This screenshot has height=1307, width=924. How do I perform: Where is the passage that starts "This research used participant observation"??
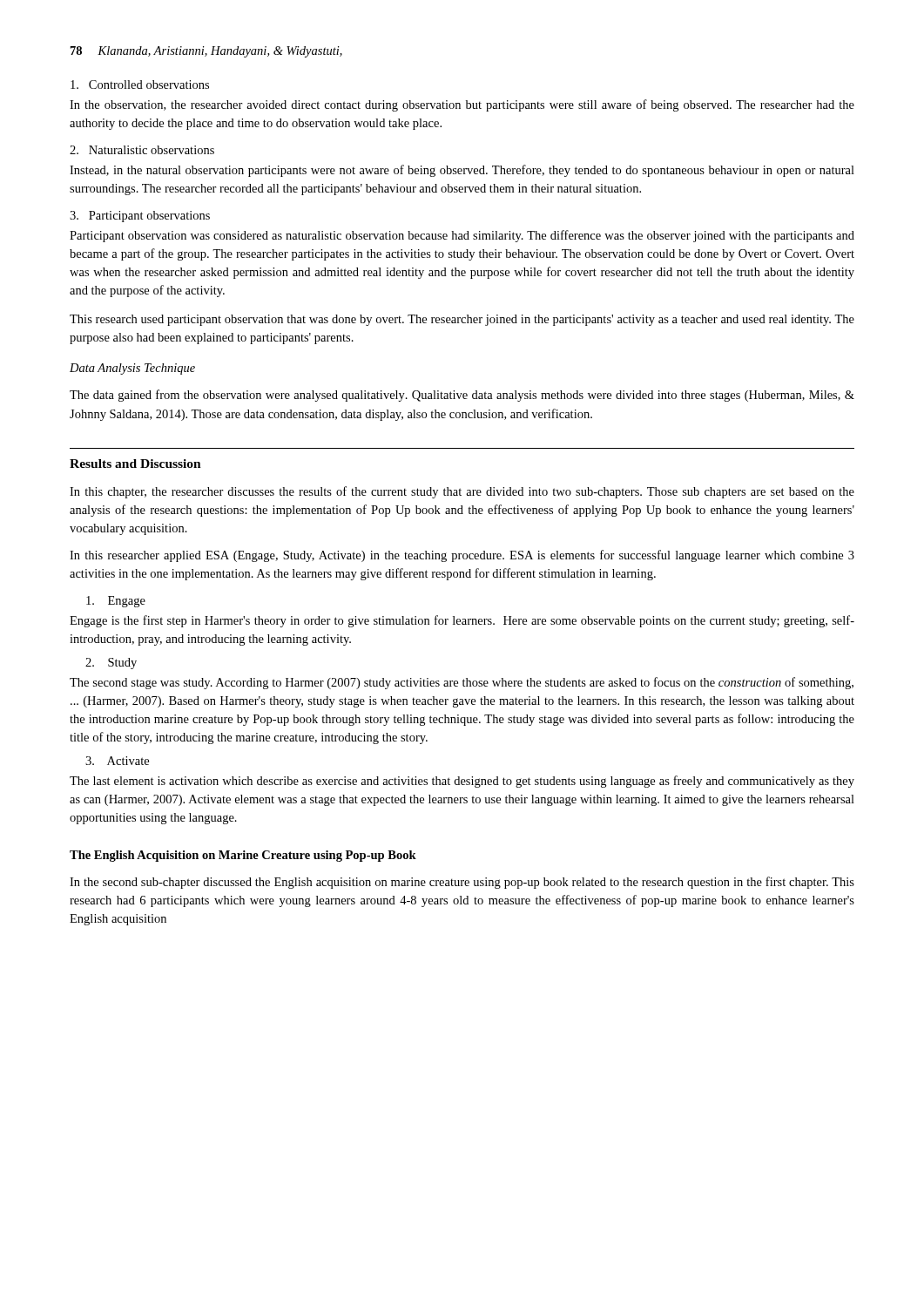462,328
